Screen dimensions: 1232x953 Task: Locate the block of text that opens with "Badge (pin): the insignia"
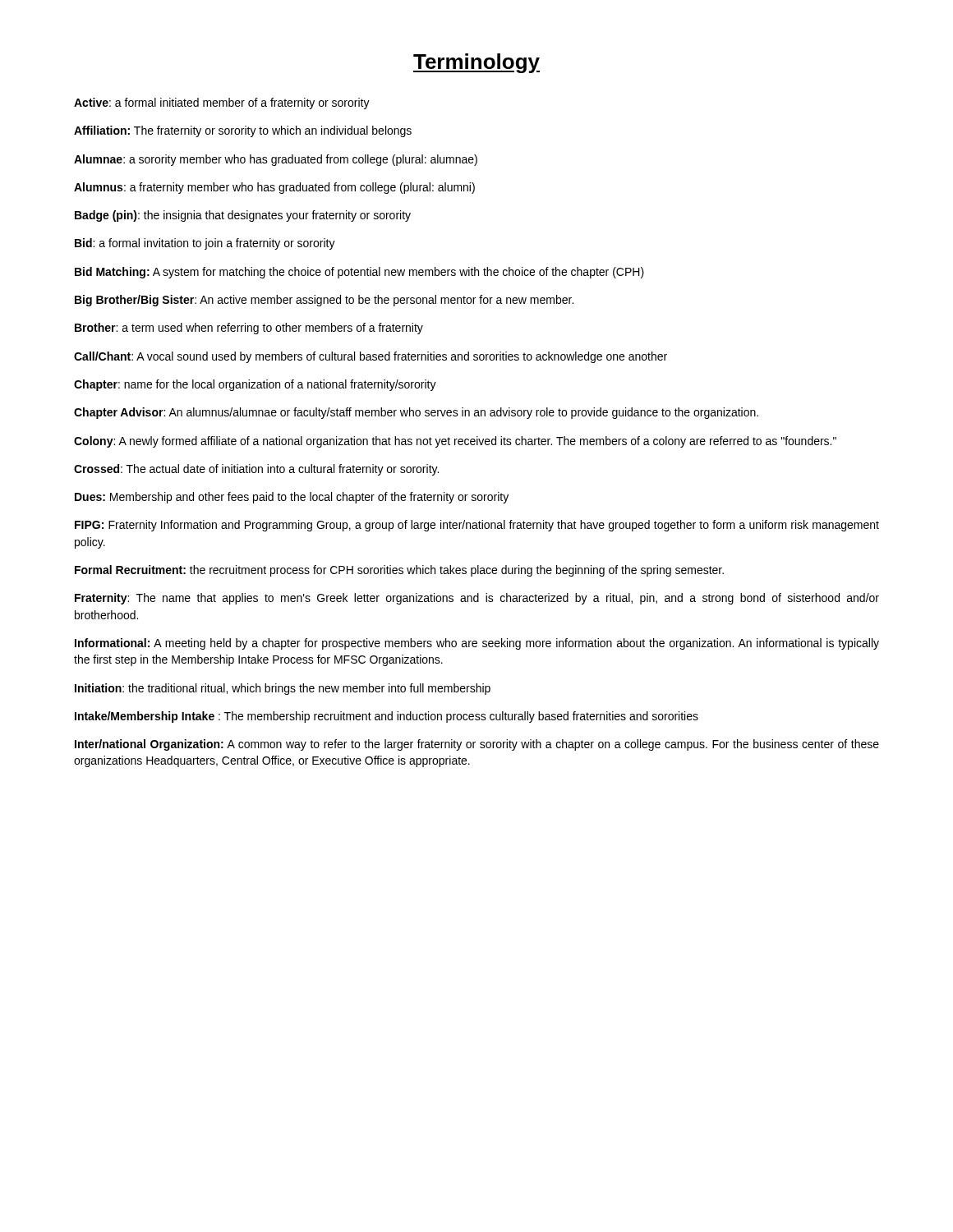point(242,215)
